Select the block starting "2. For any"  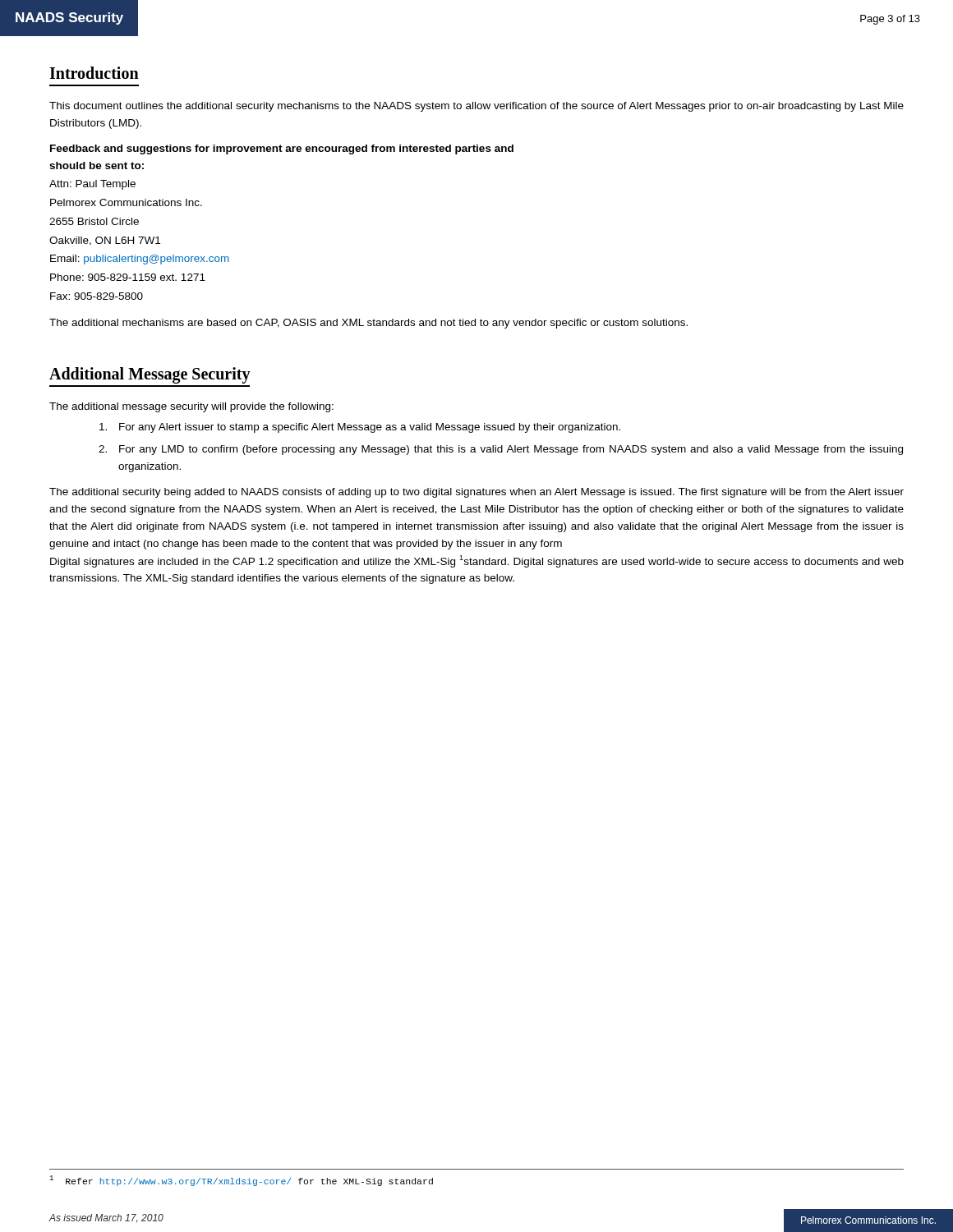coord(501,458)
